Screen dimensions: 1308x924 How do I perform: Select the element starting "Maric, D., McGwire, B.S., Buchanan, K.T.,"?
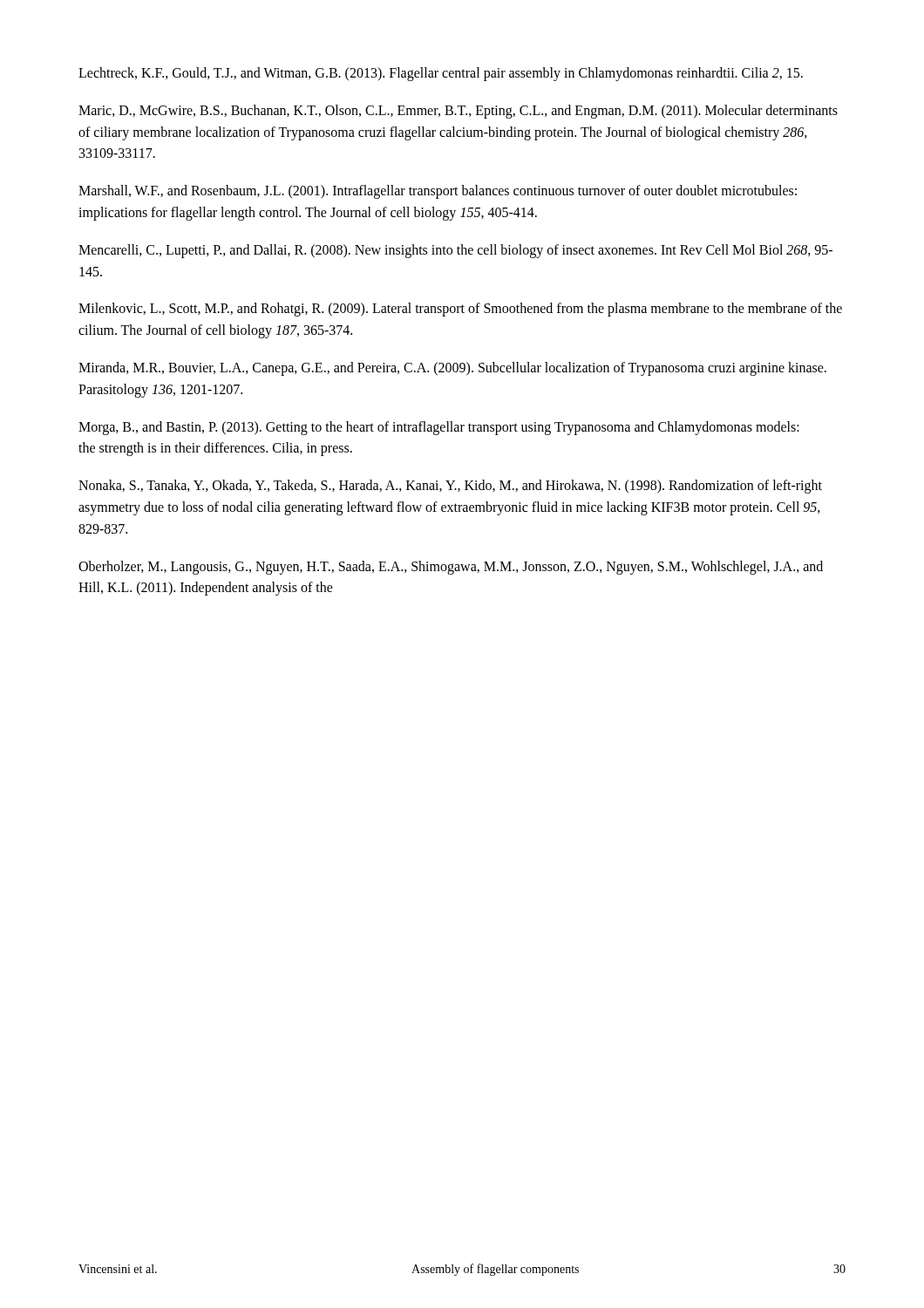point(462,133)
